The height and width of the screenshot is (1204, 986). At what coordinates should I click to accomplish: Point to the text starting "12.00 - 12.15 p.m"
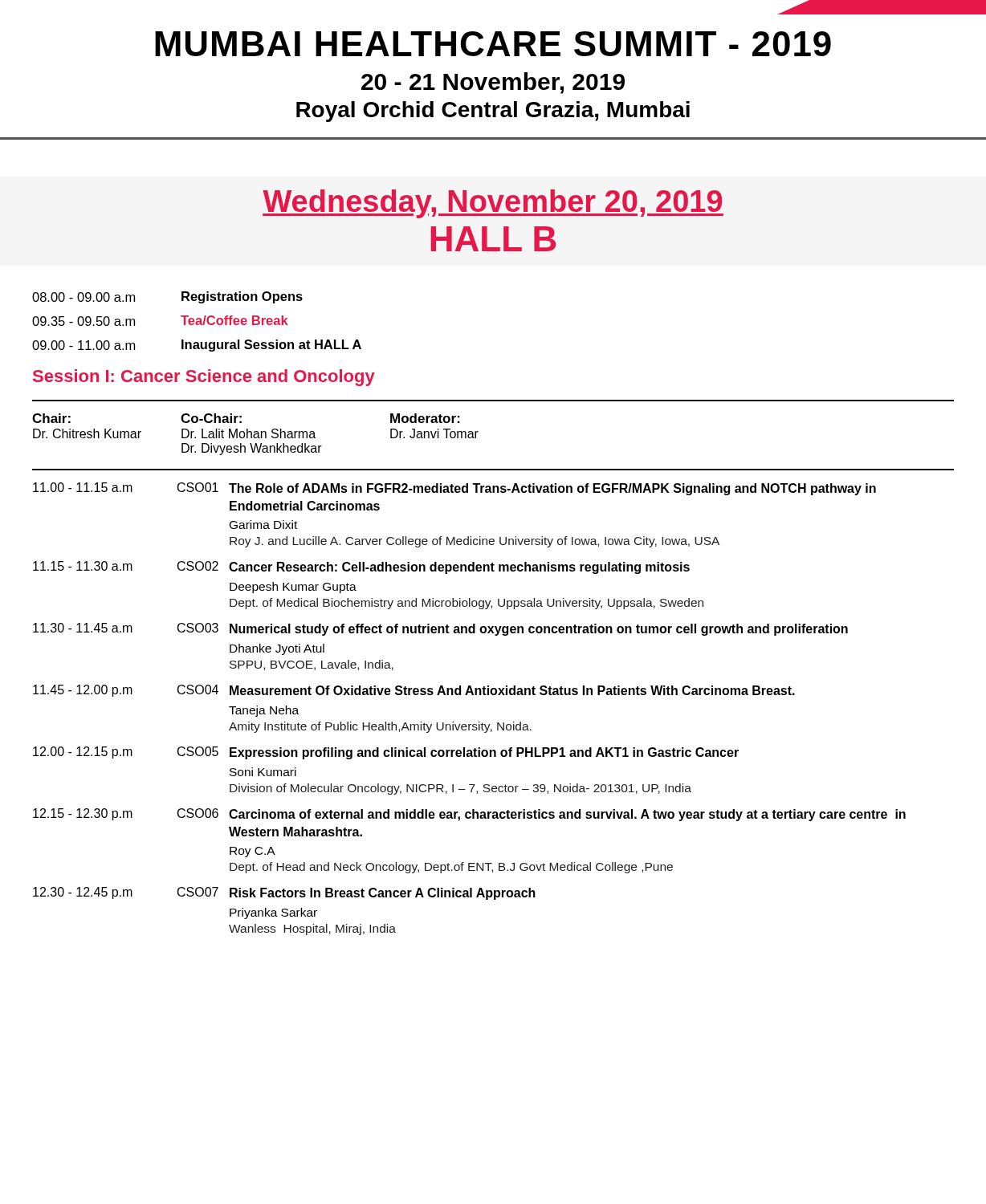tap(386, 753)
